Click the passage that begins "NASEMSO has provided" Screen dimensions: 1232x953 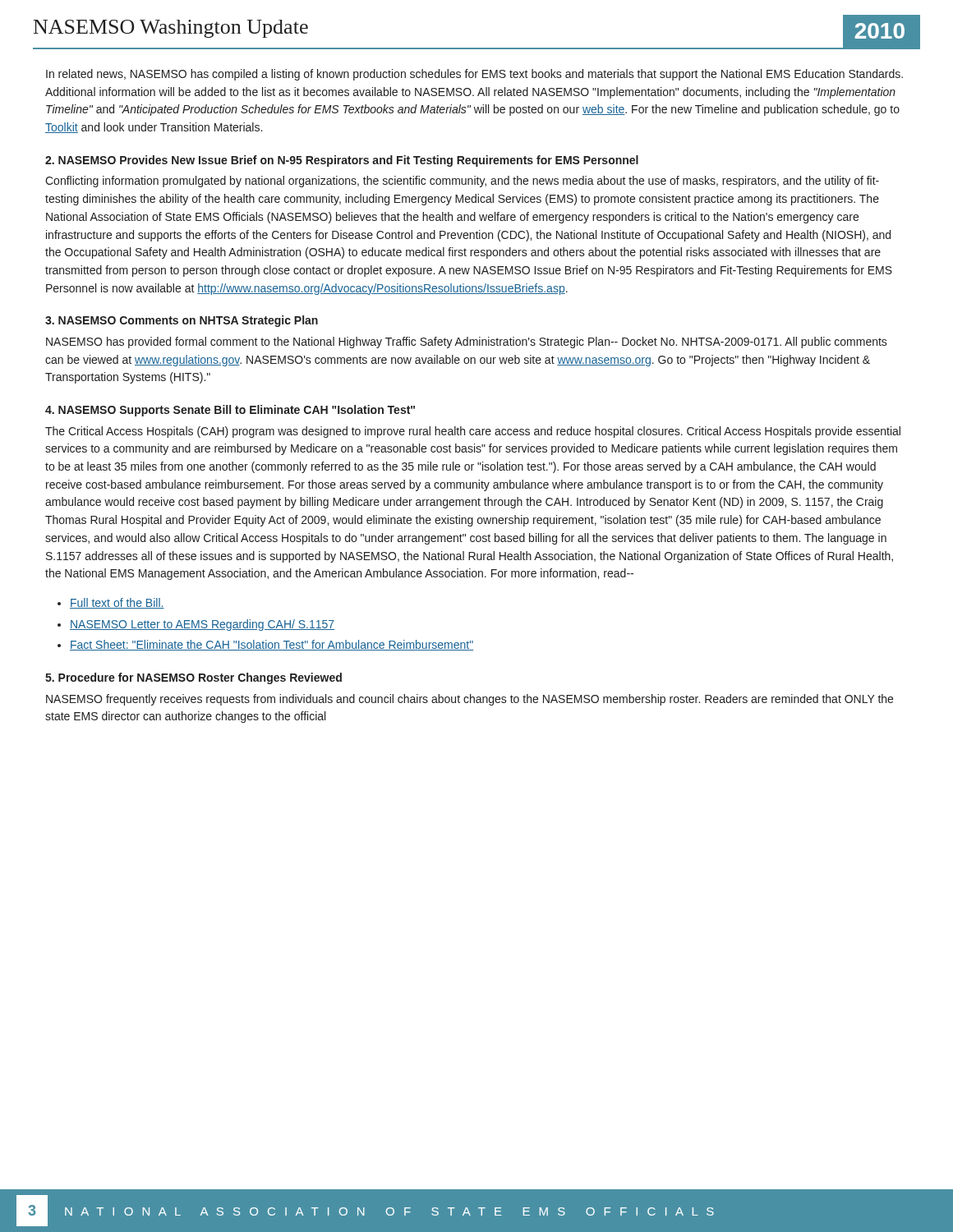(466, 359)
